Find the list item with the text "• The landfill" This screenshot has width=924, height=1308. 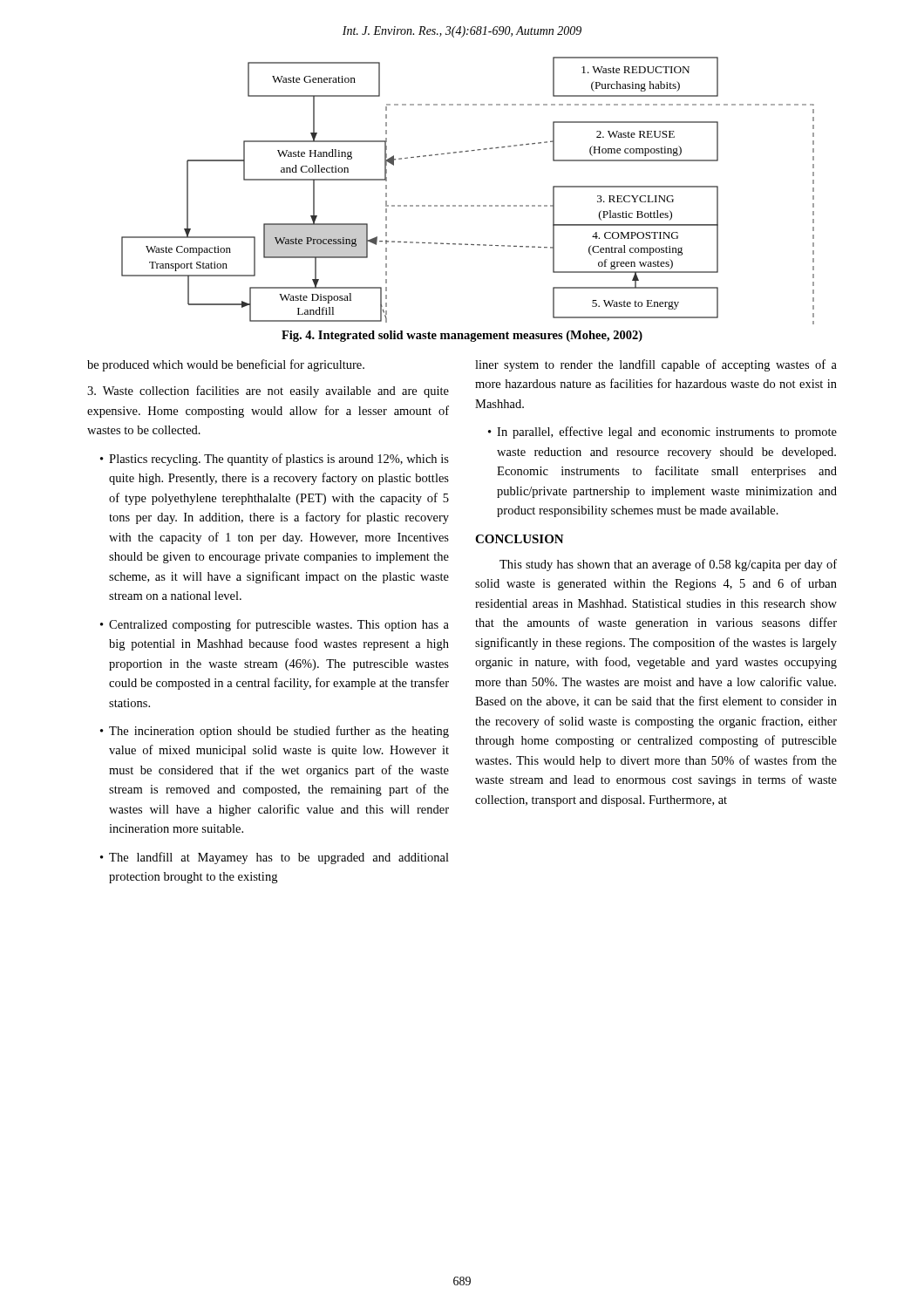pos(274,867)
